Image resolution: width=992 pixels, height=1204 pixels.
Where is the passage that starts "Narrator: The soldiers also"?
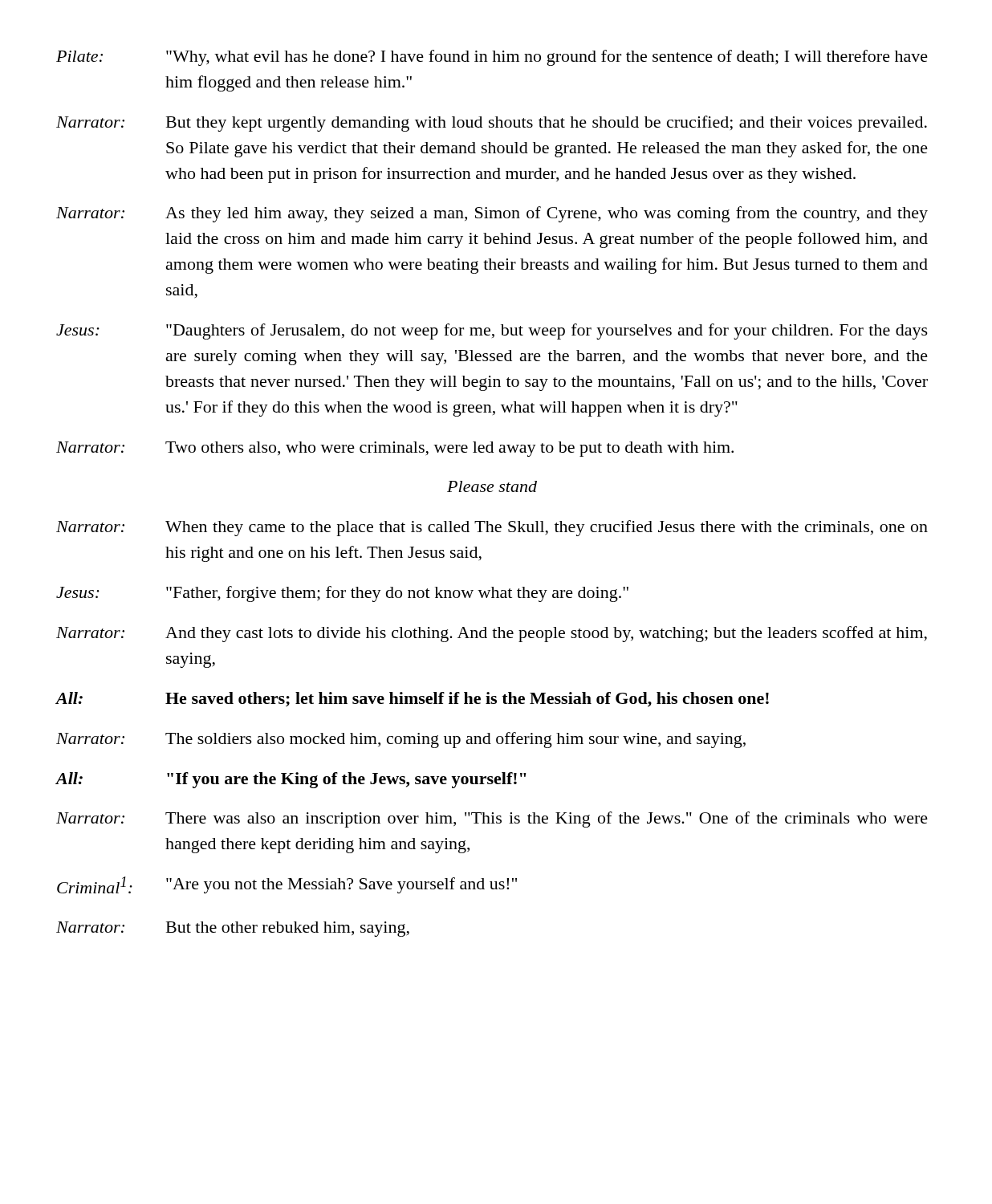click(492, 738)
